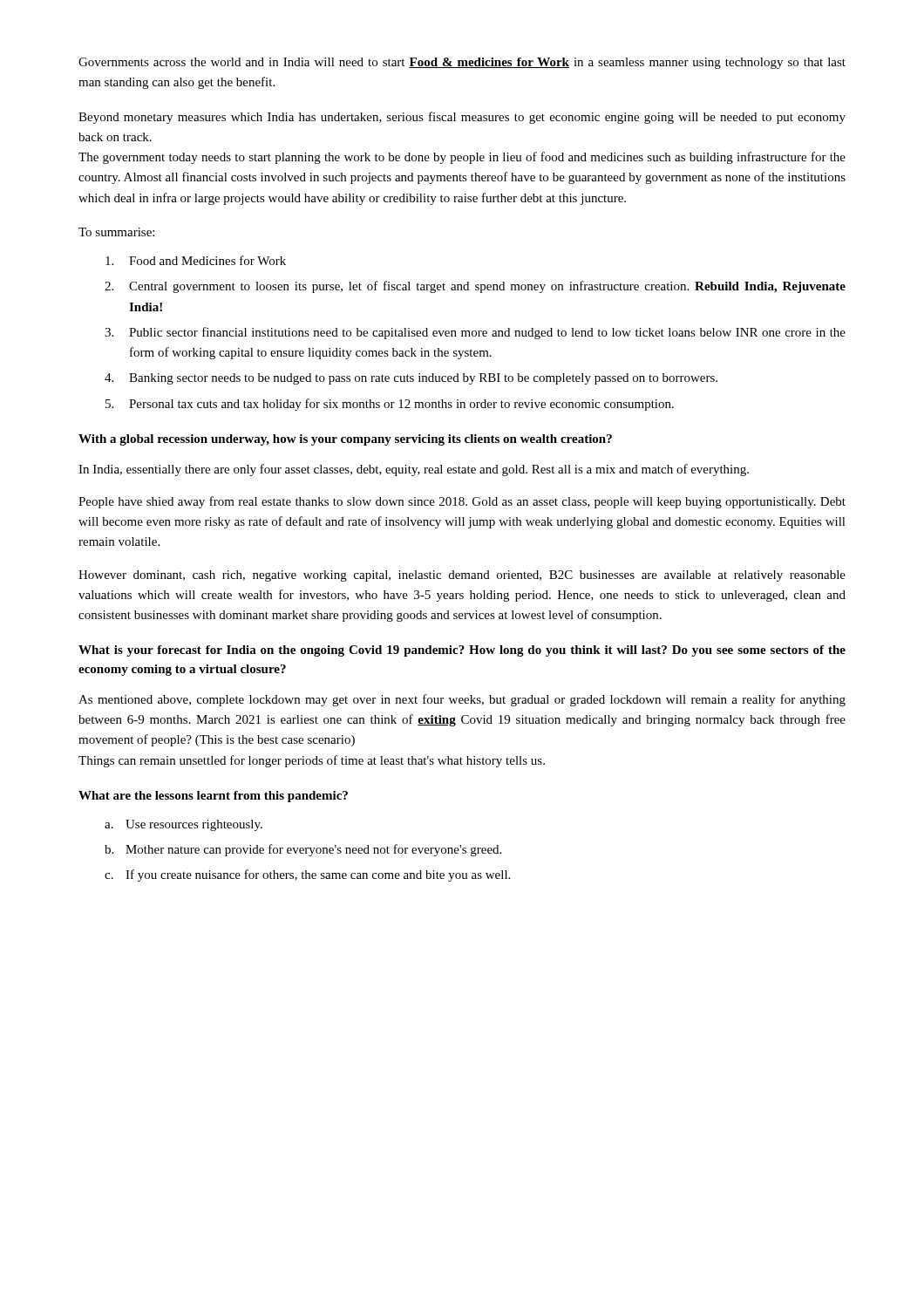
Task: Locate the section header that says "What are the lessons learnt from this pandemic?"
Action: (x=213, y=795)
